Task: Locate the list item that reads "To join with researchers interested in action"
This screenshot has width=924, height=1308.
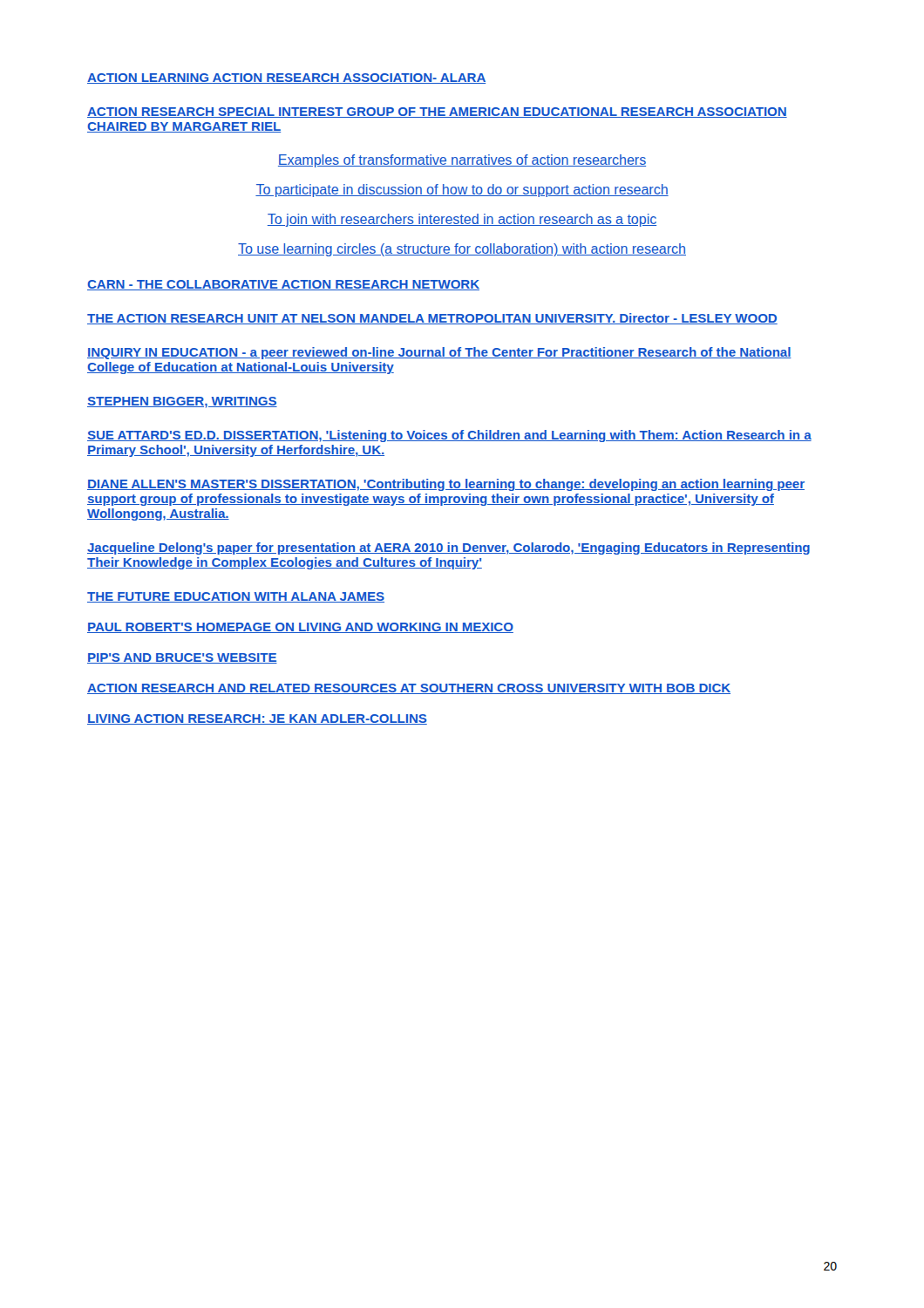Action: [462, 219]
